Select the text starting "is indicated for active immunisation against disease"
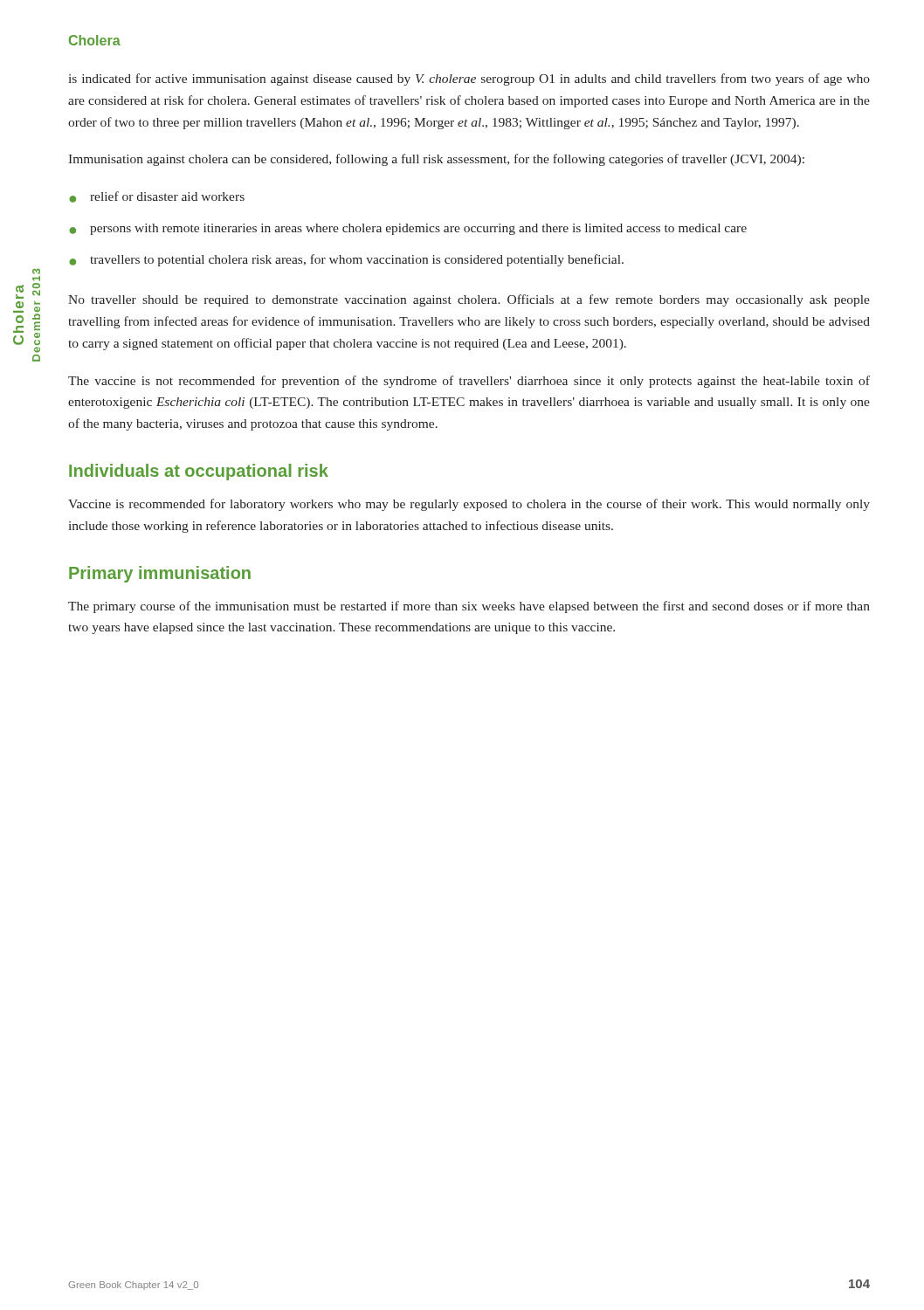This screenshot has height=1310, width=924. (x=469, y=100)
